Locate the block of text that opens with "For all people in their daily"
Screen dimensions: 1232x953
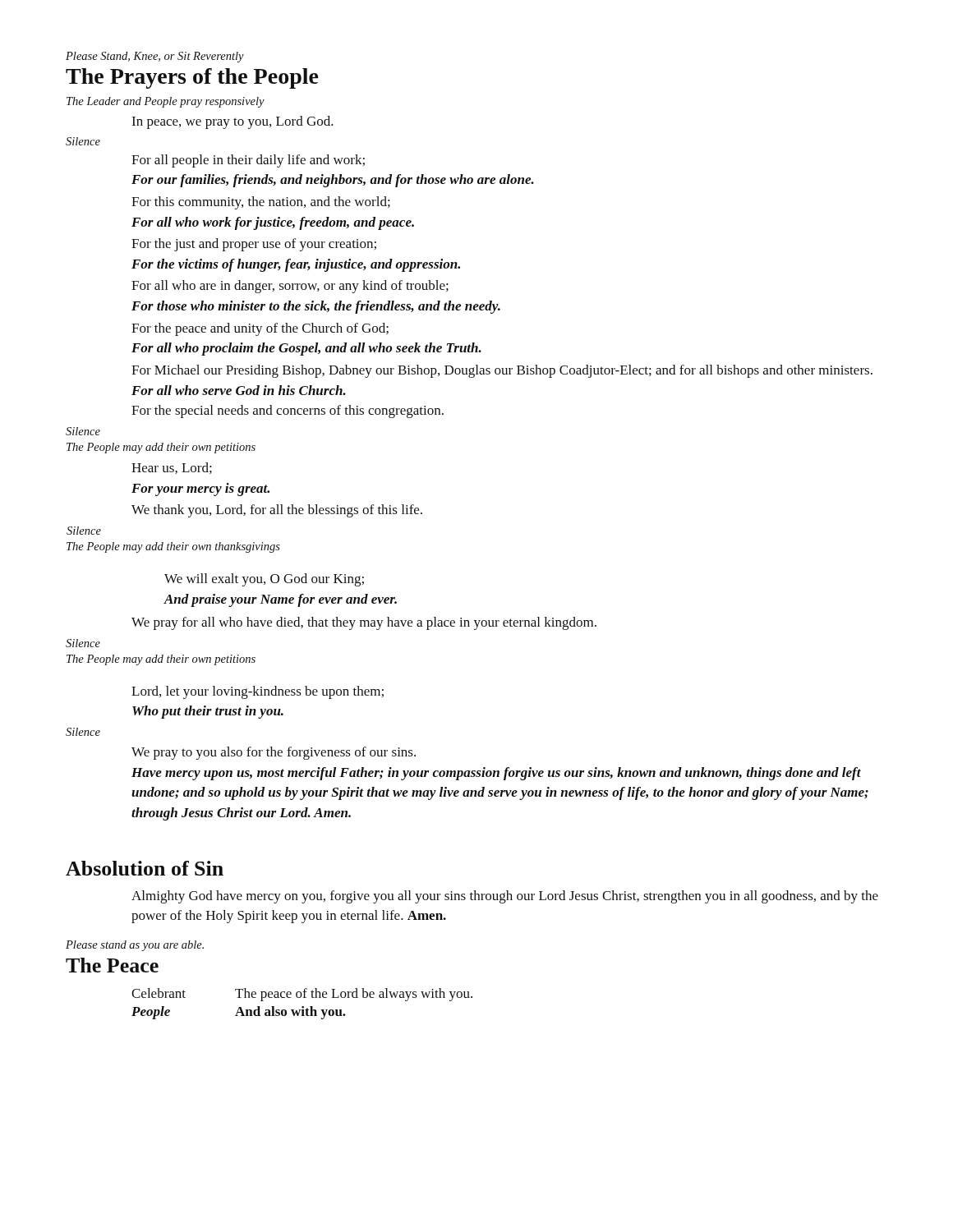pyautogui.click(x=509, y=170)
